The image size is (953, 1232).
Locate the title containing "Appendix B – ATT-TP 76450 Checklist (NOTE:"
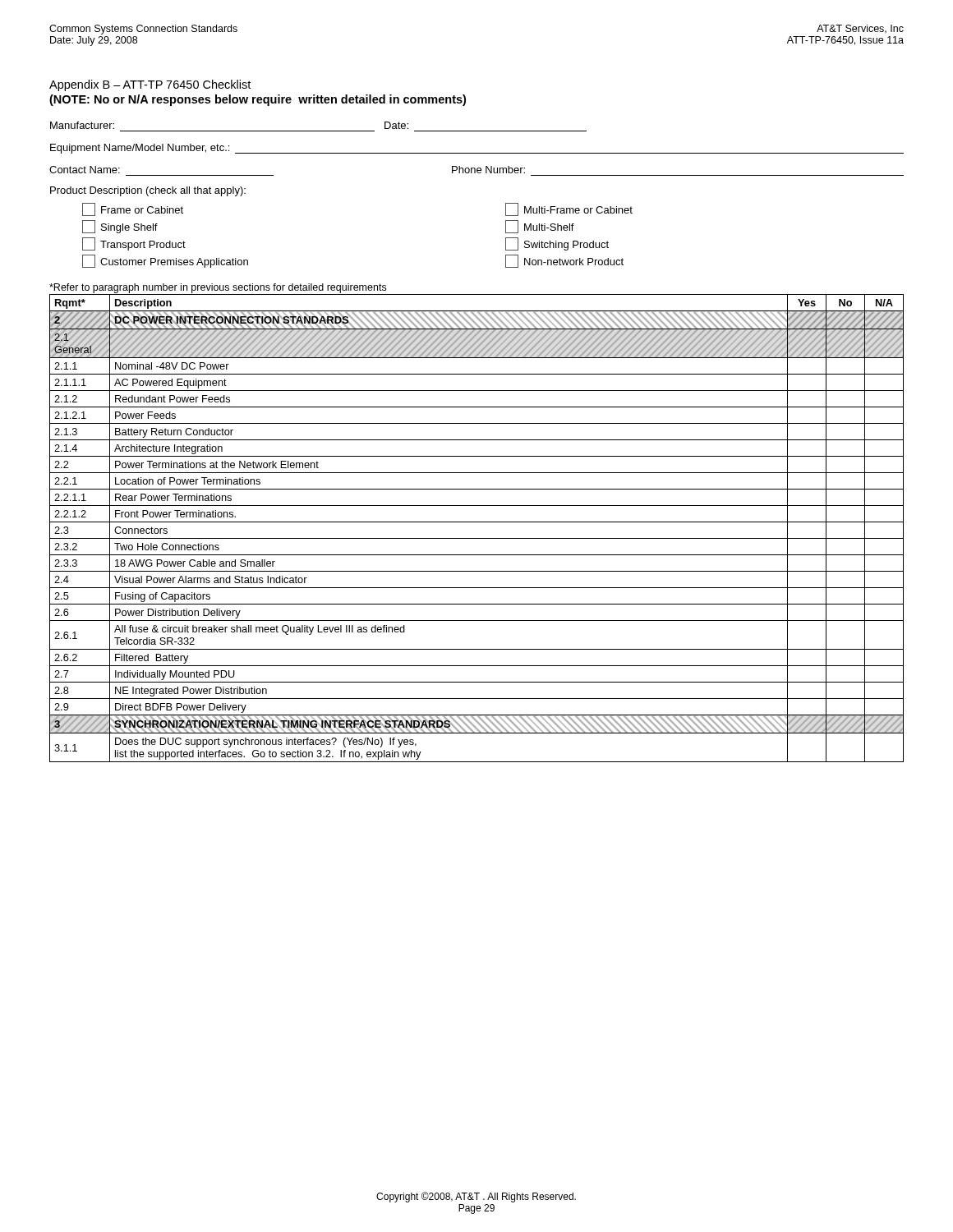click(476, 92)
